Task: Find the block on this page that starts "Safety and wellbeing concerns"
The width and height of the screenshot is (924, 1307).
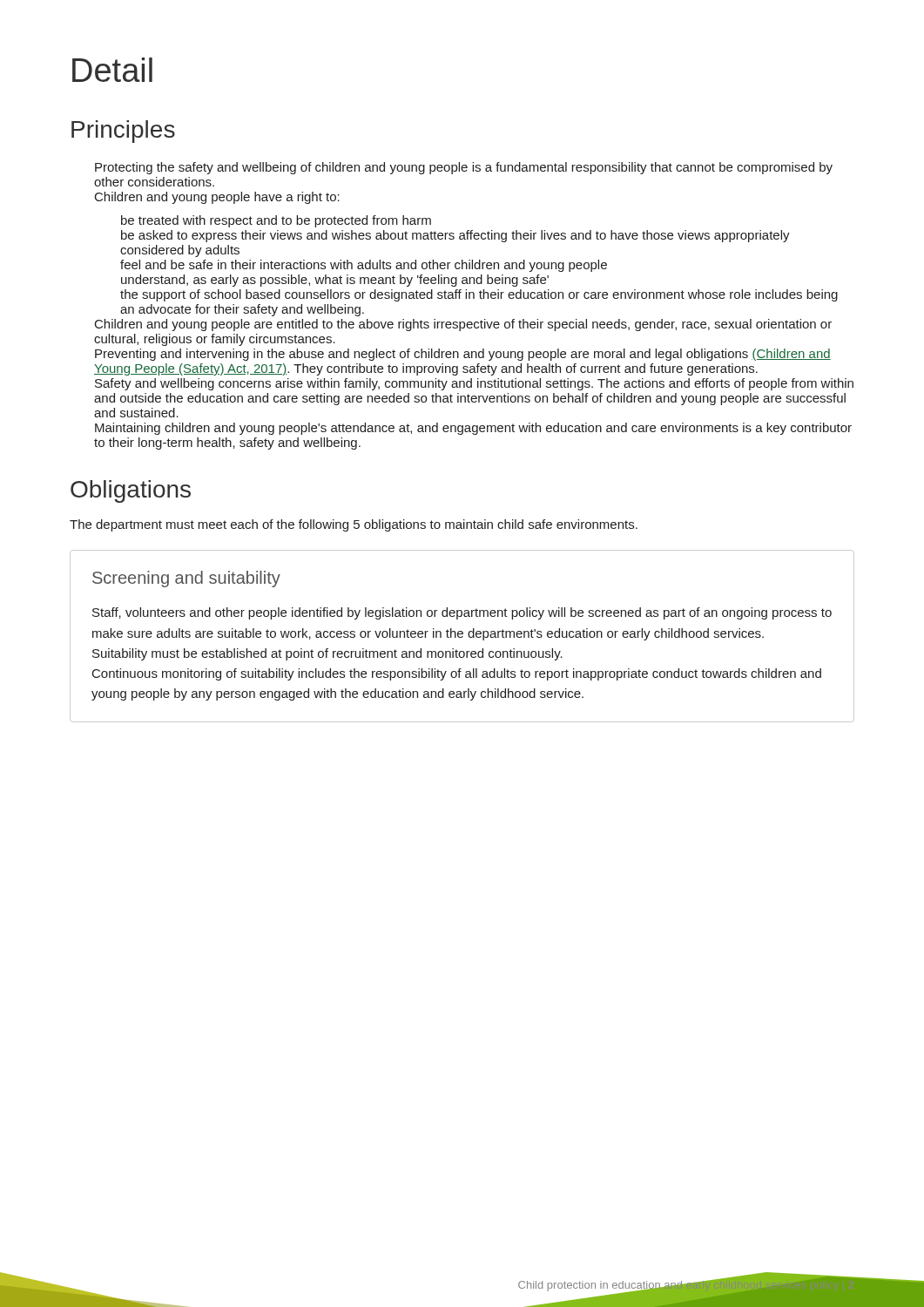Action: [x=474, y=398]
